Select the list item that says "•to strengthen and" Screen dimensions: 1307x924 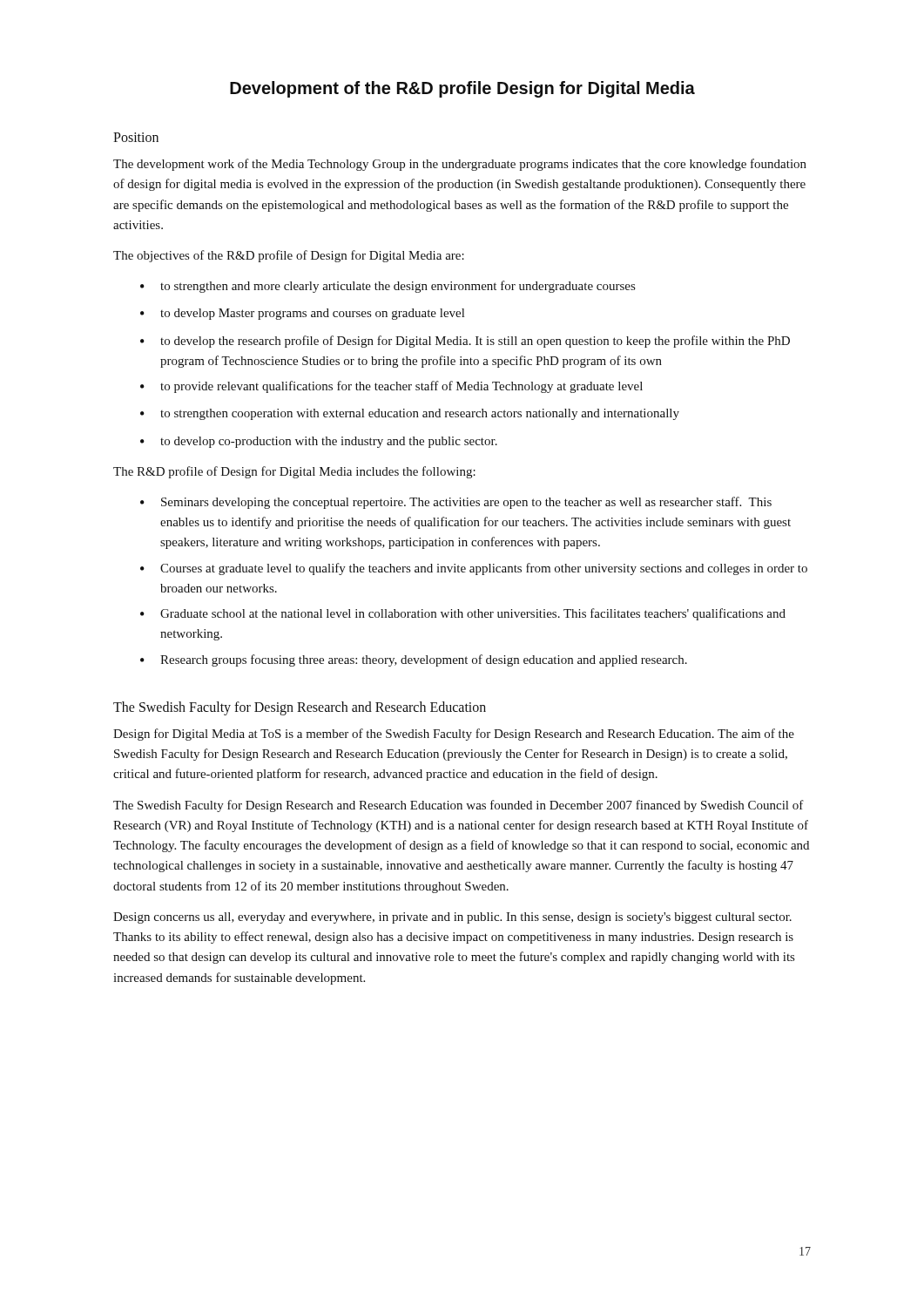pyautogui.click(x=475, y=287)
